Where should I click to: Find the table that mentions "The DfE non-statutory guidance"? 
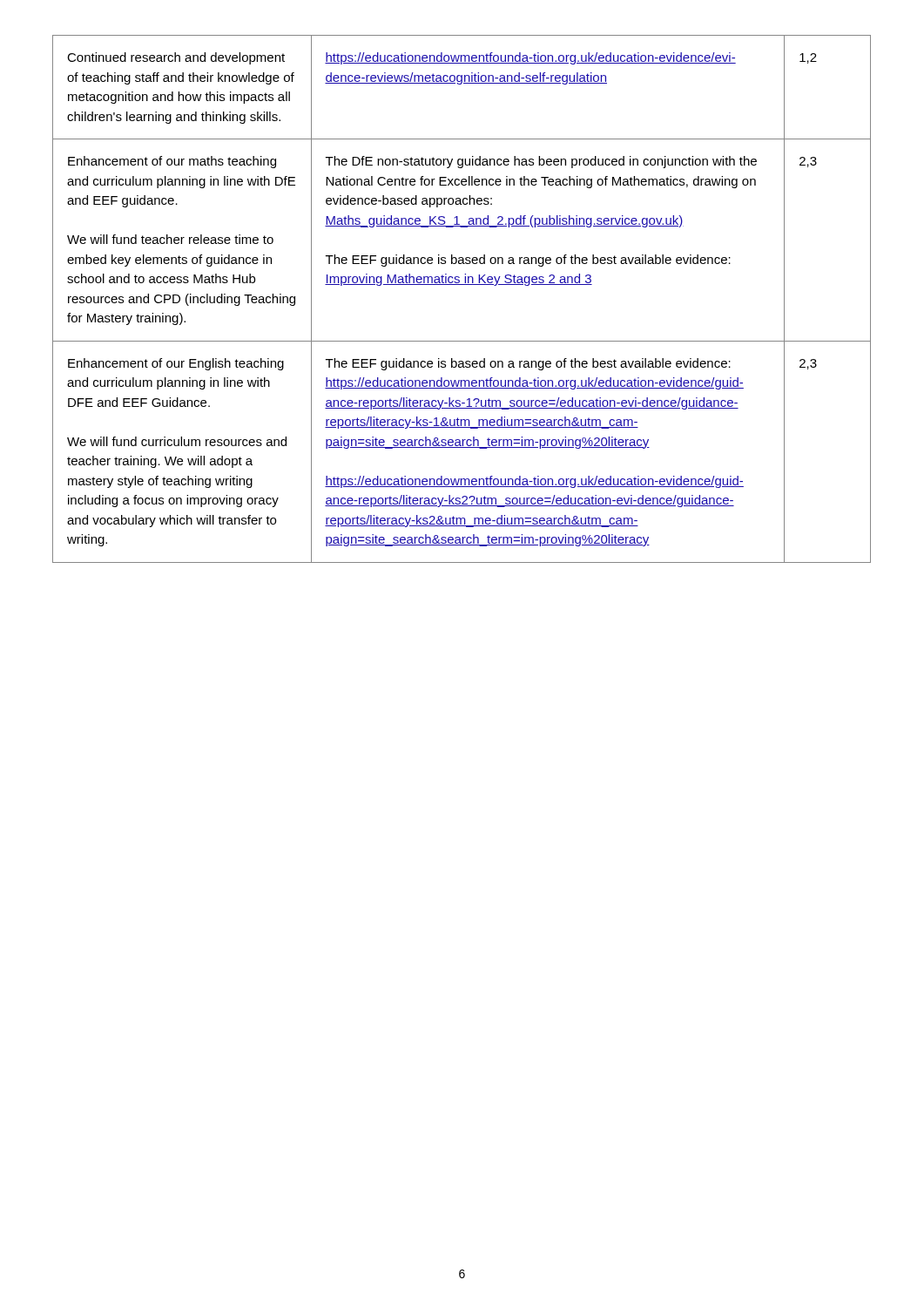(462, 299)
